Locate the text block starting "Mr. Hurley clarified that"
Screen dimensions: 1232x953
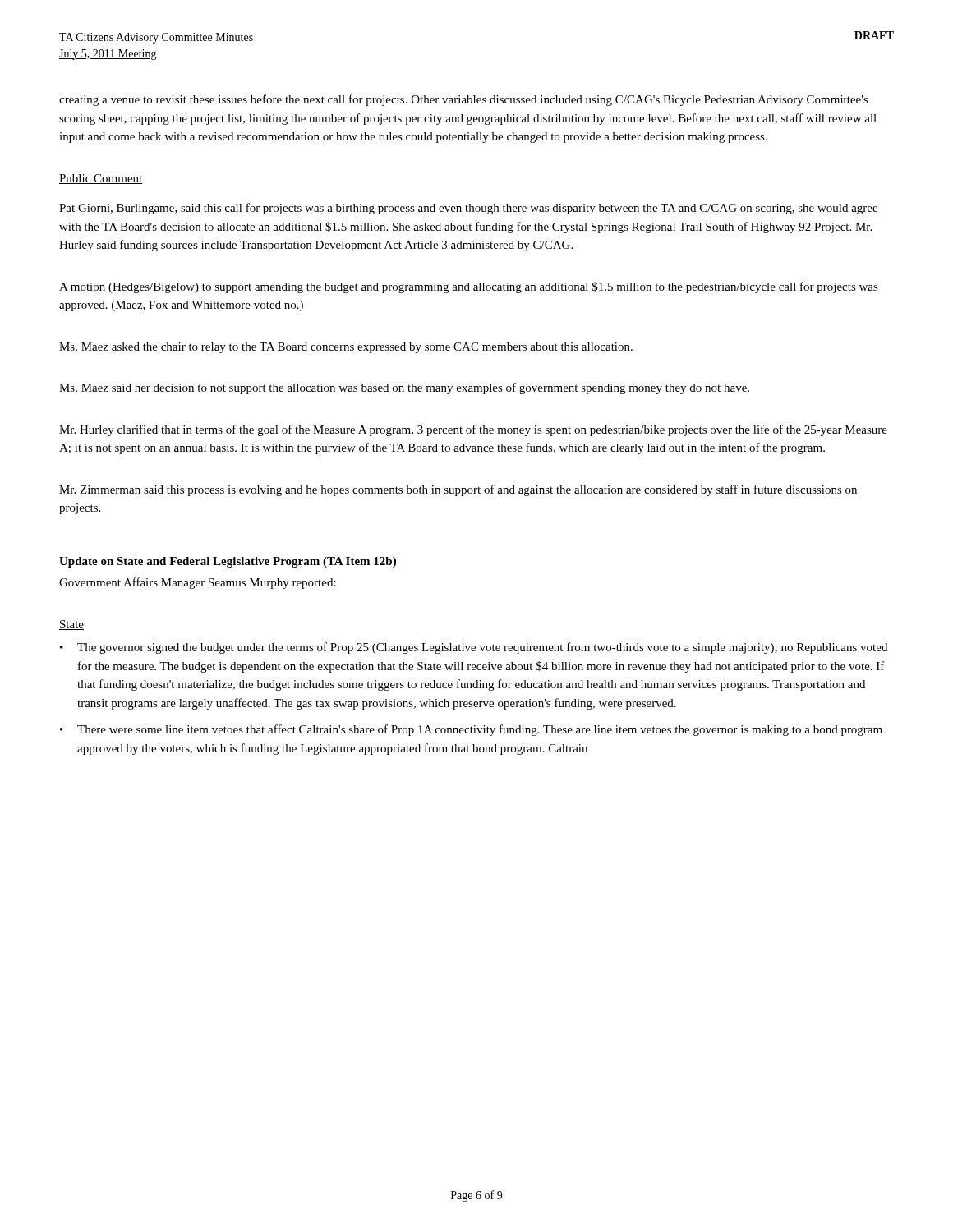pyautogui.click(x=473, y=438)
